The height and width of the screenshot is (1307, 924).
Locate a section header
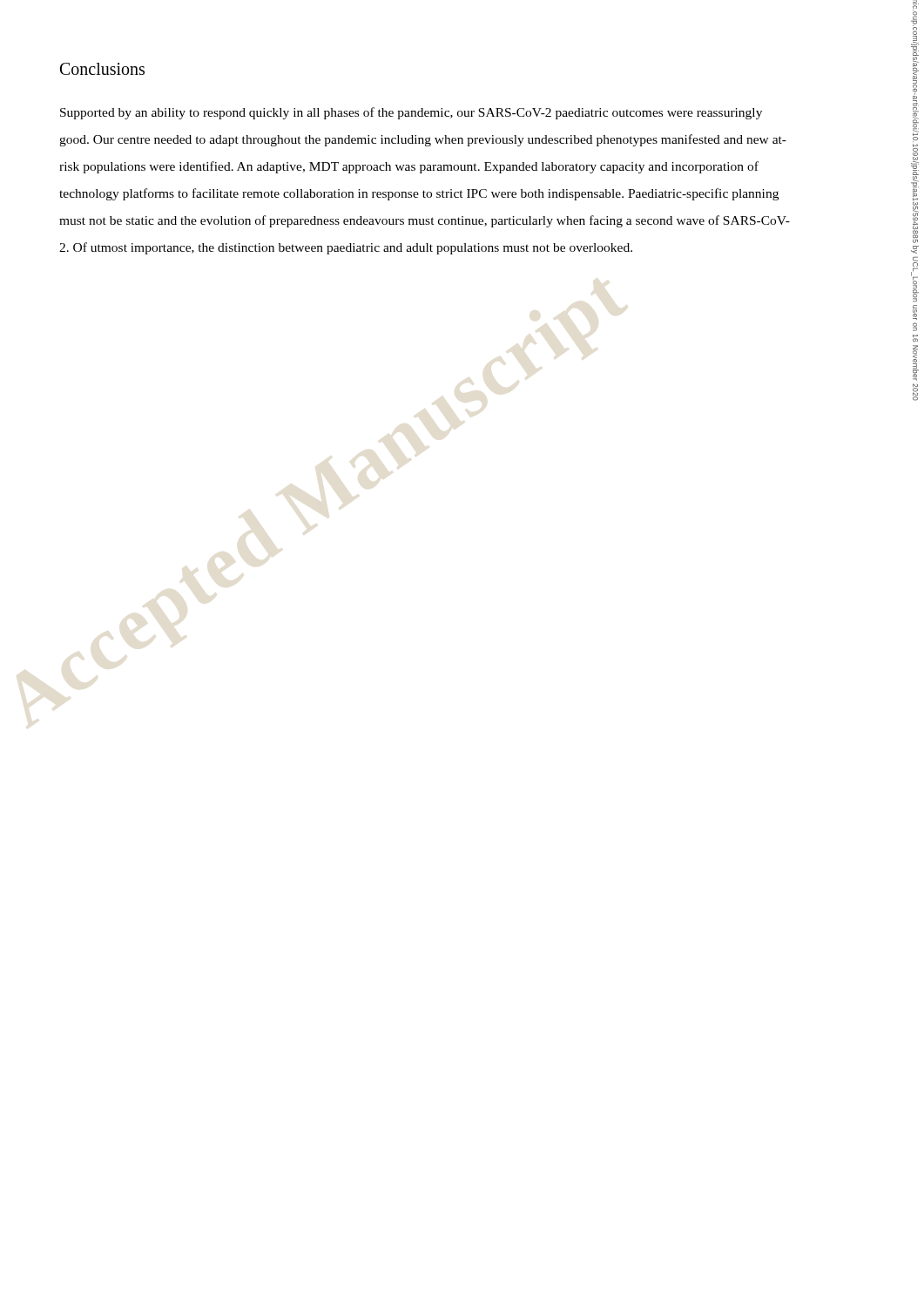coord(102,69)
